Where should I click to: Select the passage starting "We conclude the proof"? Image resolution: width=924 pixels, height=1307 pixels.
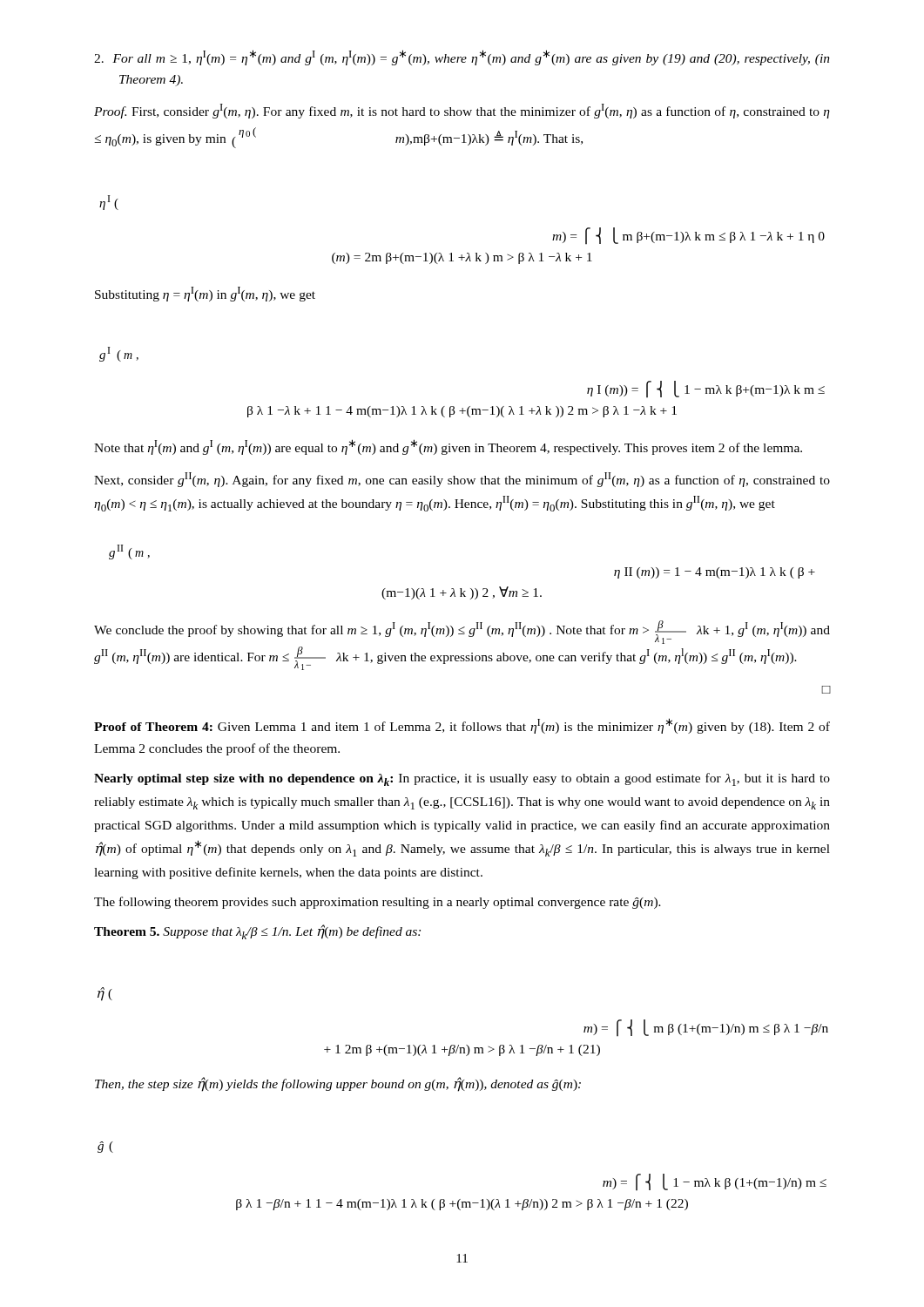(x=462, y=644)
